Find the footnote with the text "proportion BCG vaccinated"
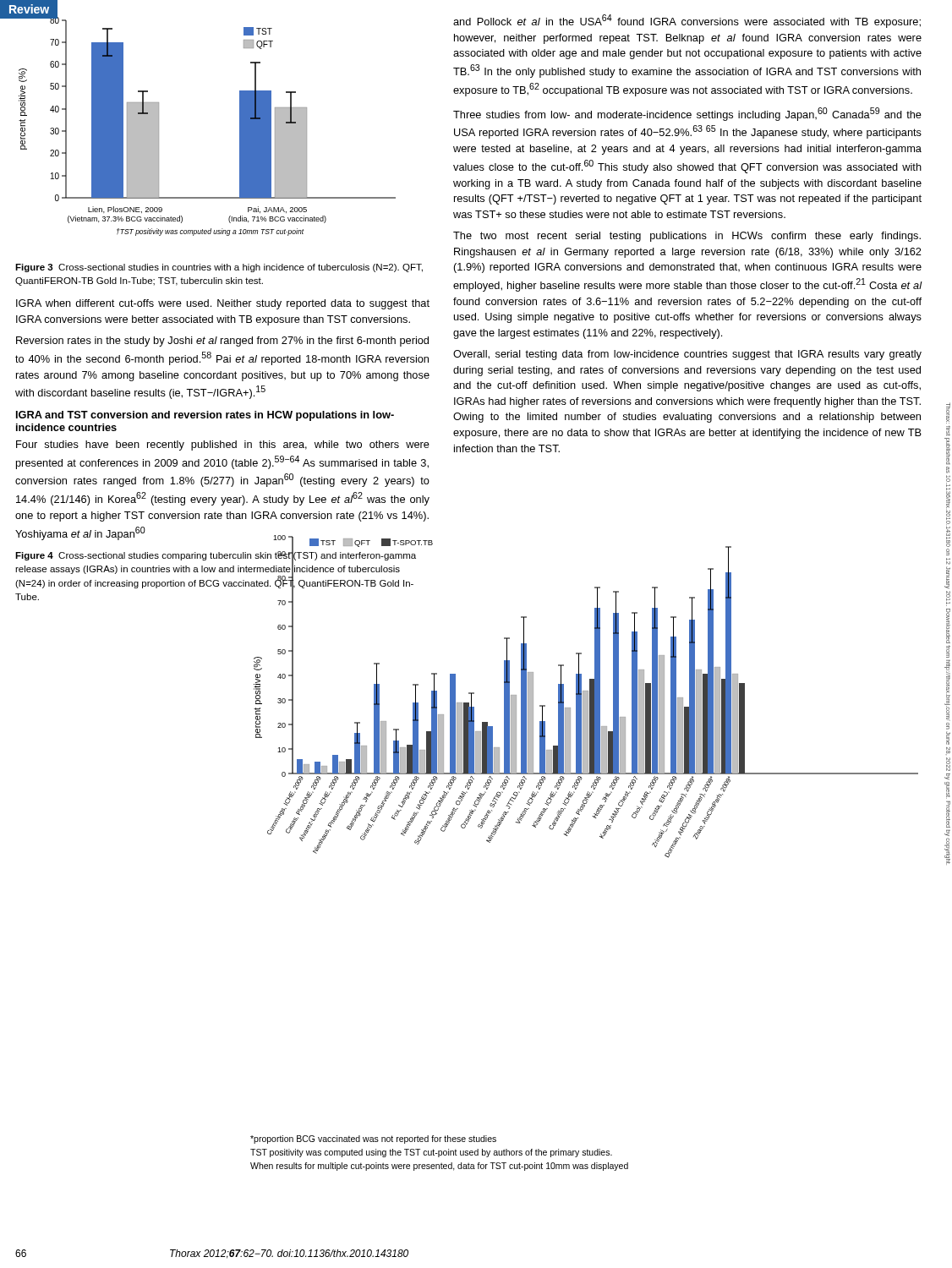Image resolution: width=952 pixels, height=1268 pixels. coord(439,1152)
